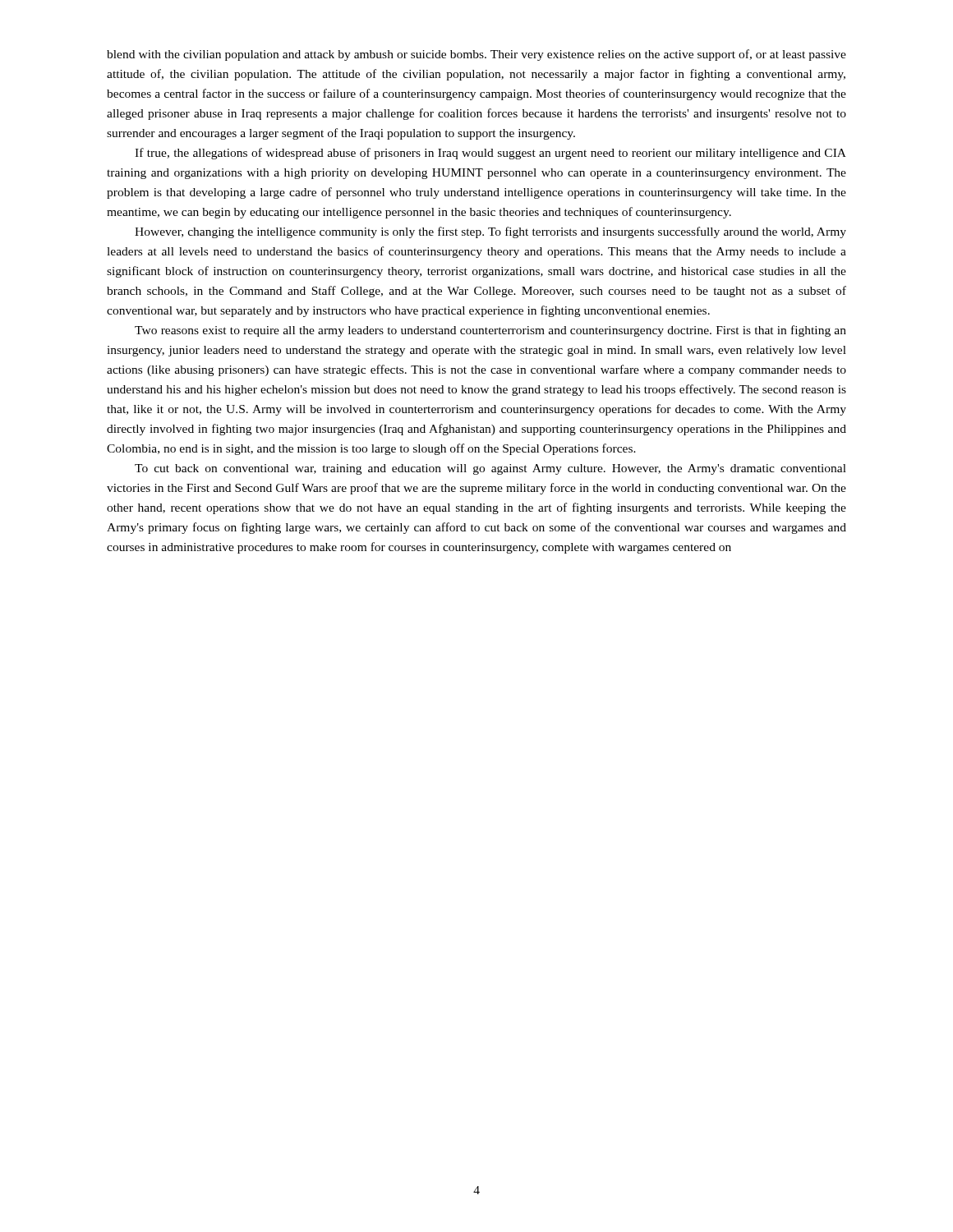Select the text starting "blend with the civilian population"

[x=476, y=301]
